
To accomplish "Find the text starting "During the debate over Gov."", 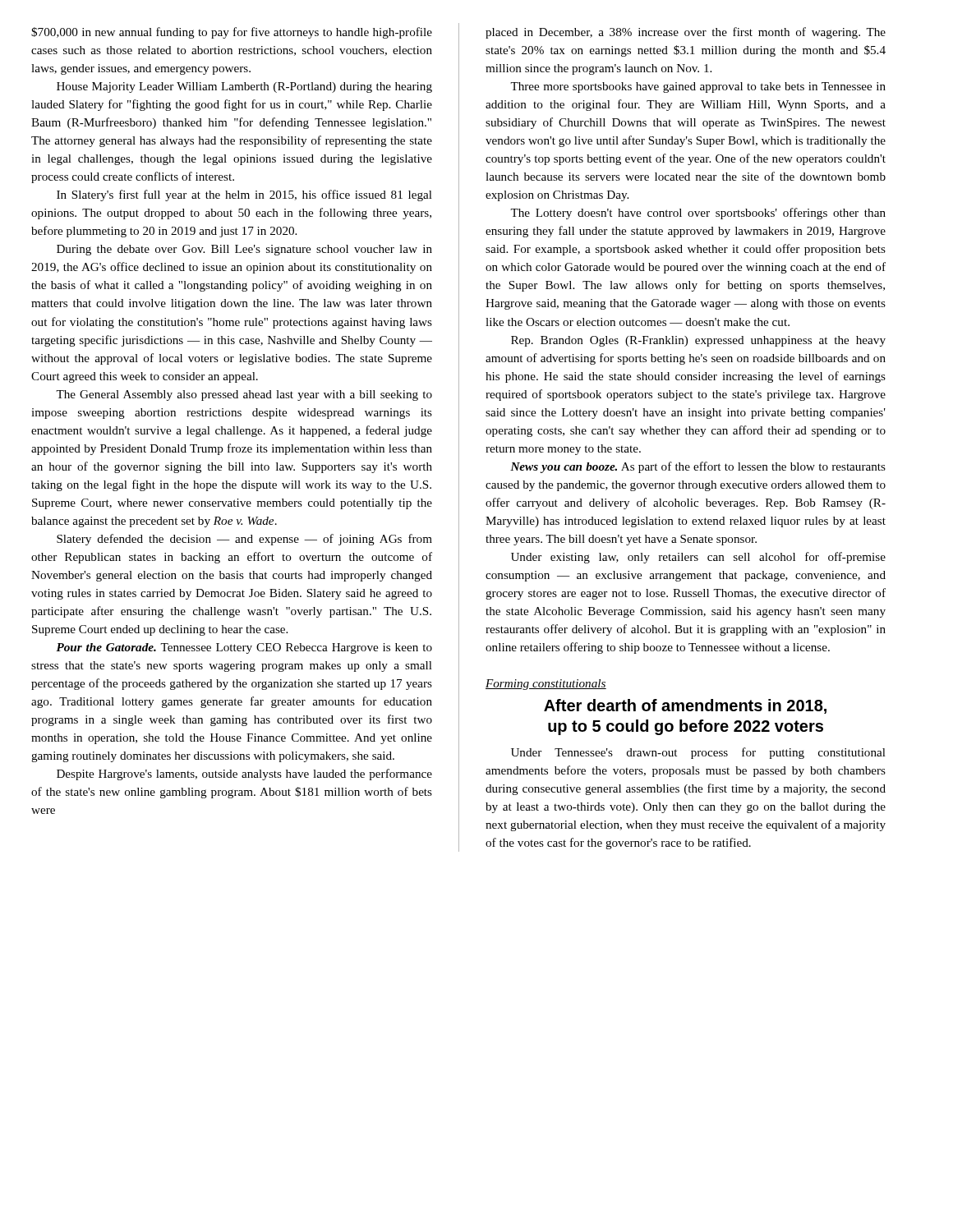I will pyautogui.click(x=232, y=312).
